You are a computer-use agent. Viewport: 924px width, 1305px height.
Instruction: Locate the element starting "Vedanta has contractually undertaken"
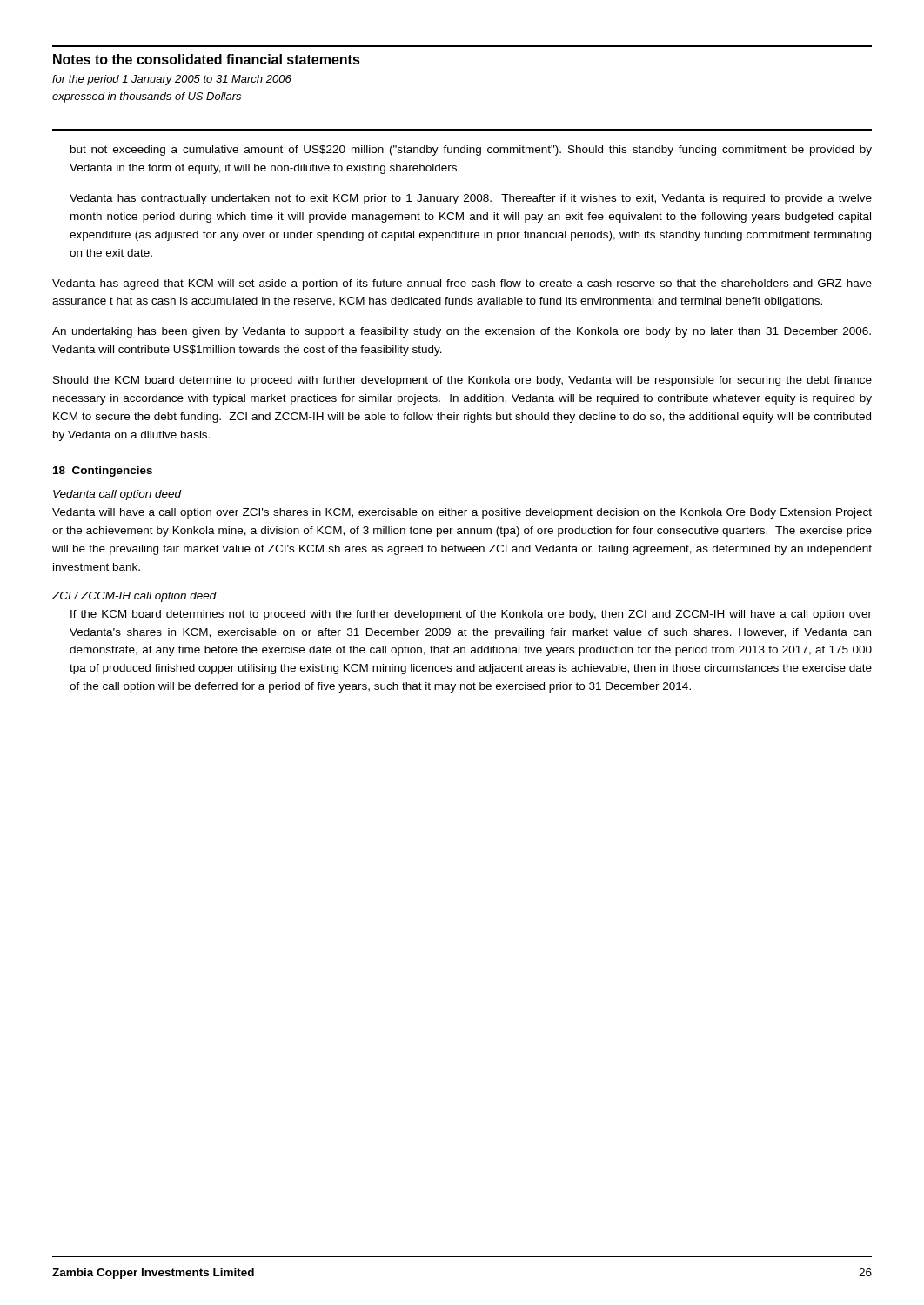point(471,225)
